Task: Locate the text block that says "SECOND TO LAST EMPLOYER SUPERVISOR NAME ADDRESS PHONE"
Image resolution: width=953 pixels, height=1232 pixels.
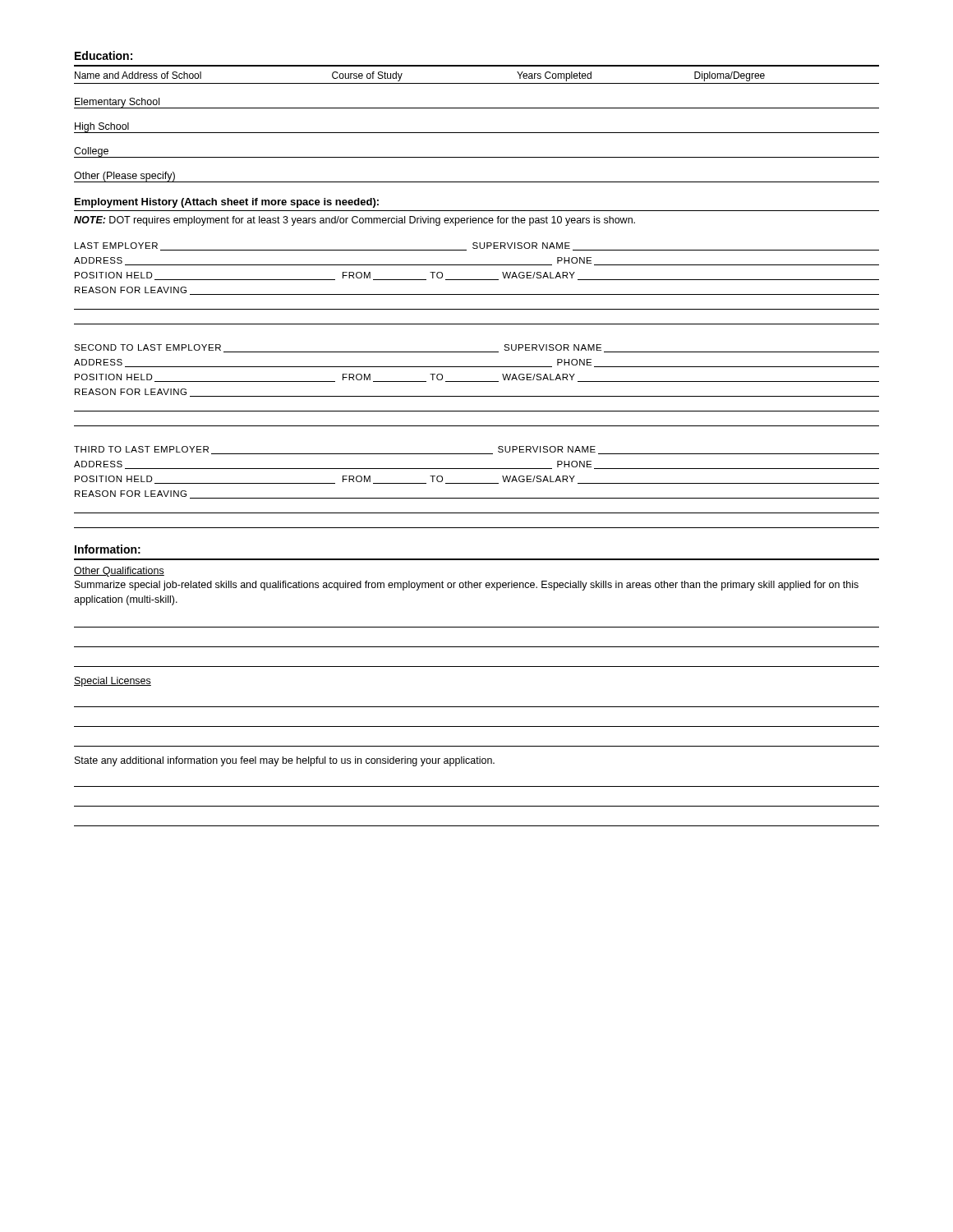Action: click(x=476, y=383)
